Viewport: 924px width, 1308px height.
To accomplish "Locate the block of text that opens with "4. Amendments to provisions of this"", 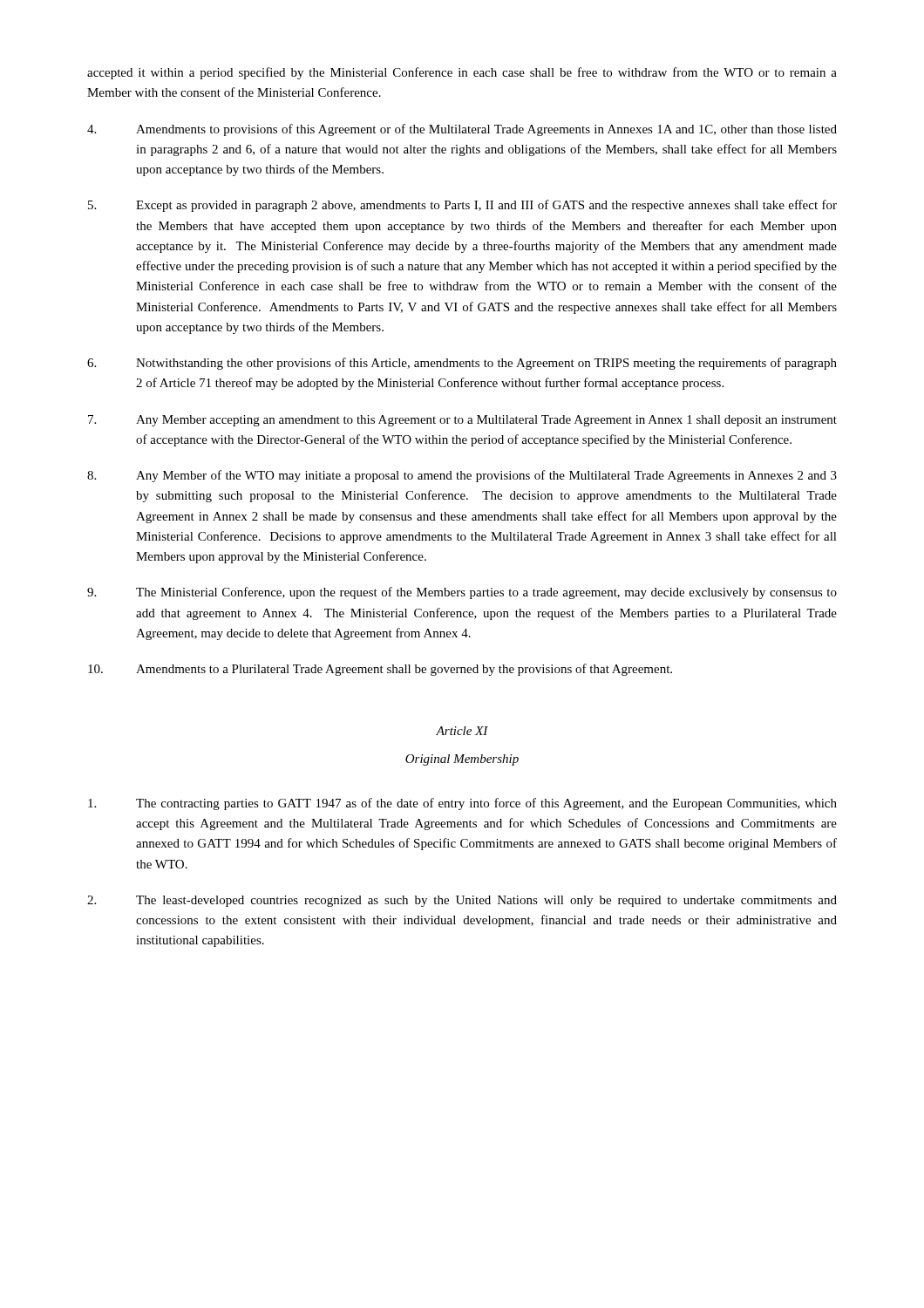I will 462,149.
